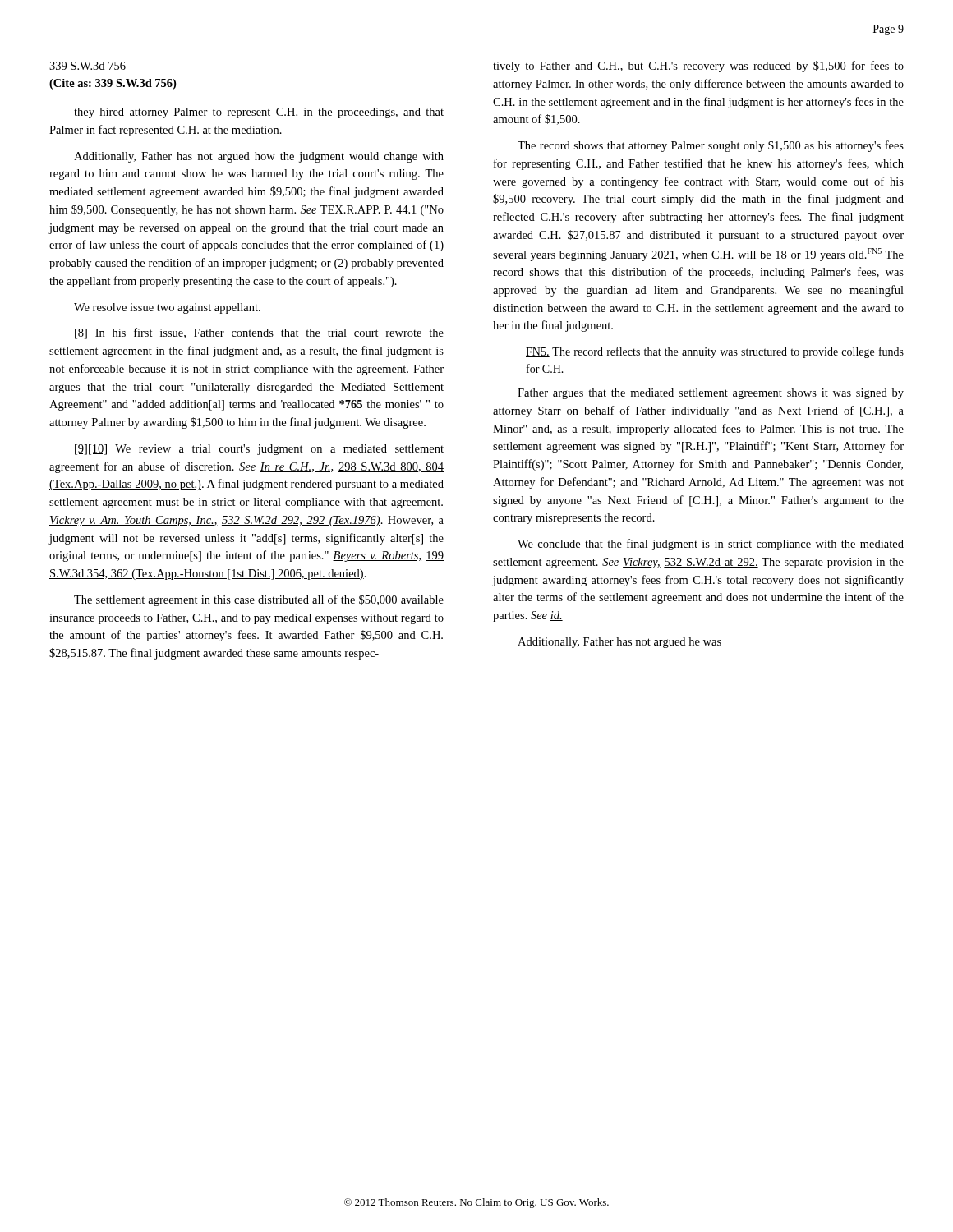The height and width of the screenshot is (1232, 953).
Task: Find the block on this page that starts "tively to Father and C.H., but C.H.'s"
Action: click(x=698, y=93)
